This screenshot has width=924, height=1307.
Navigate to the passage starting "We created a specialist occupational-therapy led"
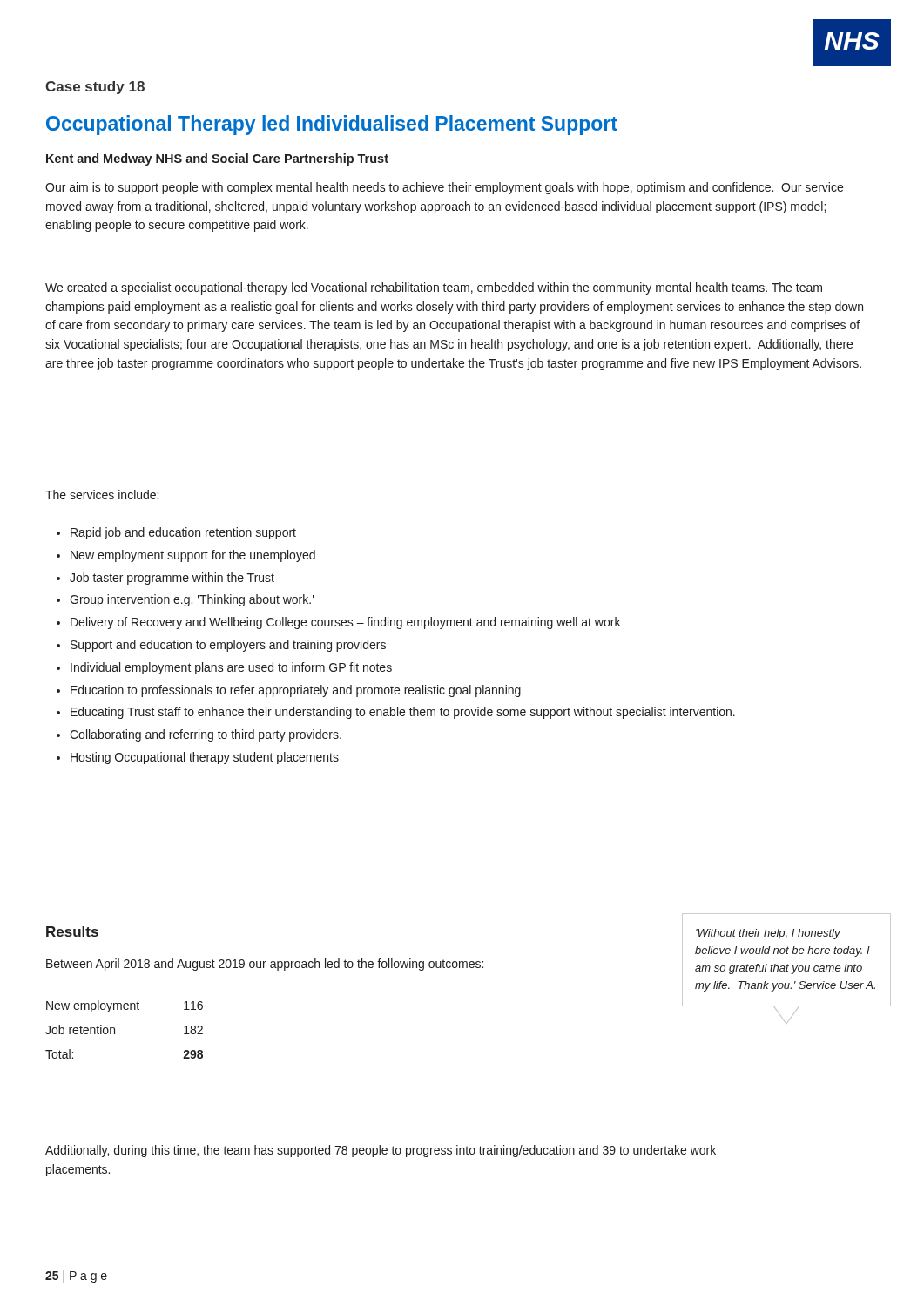point(455,325)
